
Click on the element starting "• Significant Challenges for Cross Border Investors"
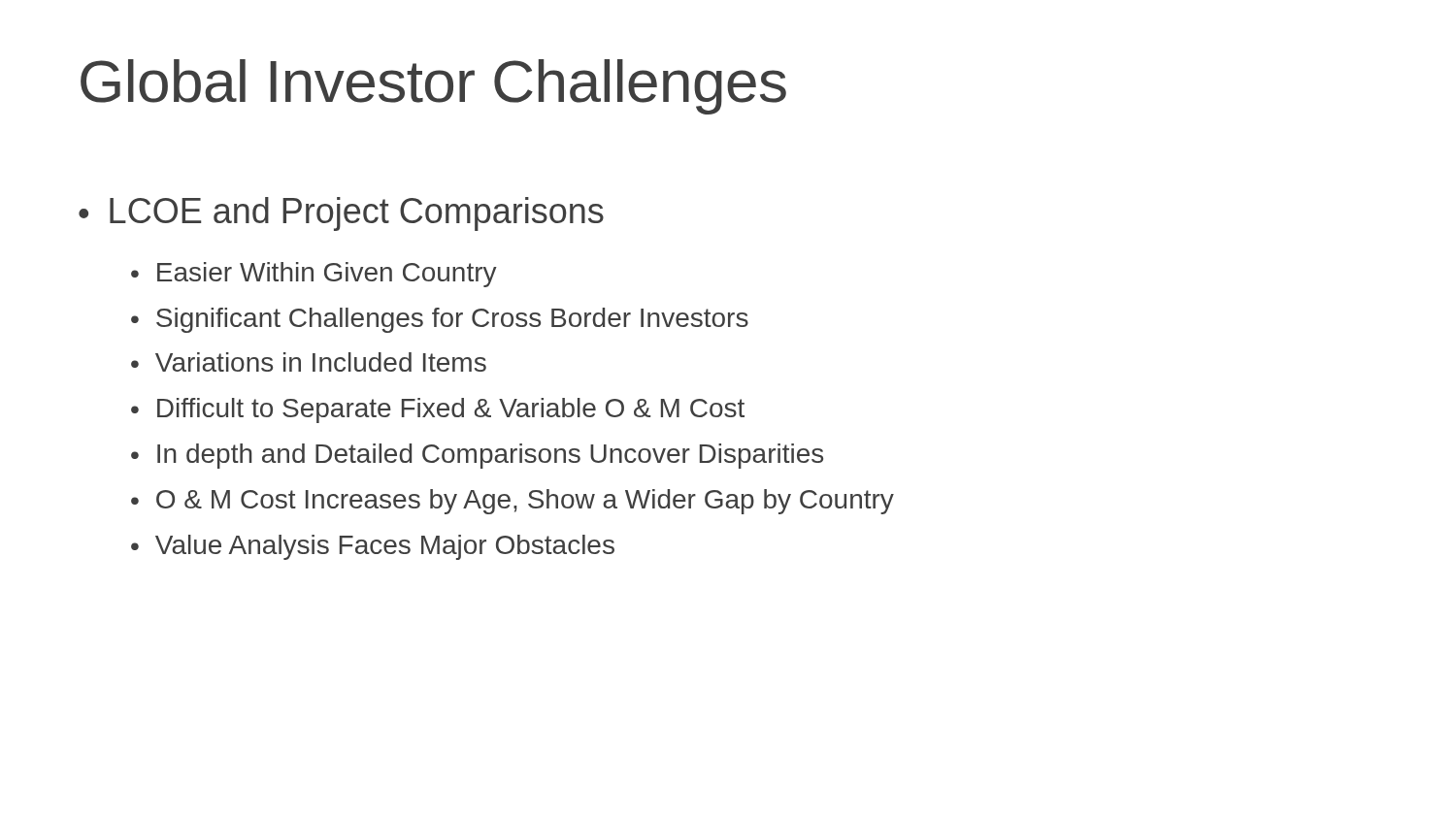point(439,318)
